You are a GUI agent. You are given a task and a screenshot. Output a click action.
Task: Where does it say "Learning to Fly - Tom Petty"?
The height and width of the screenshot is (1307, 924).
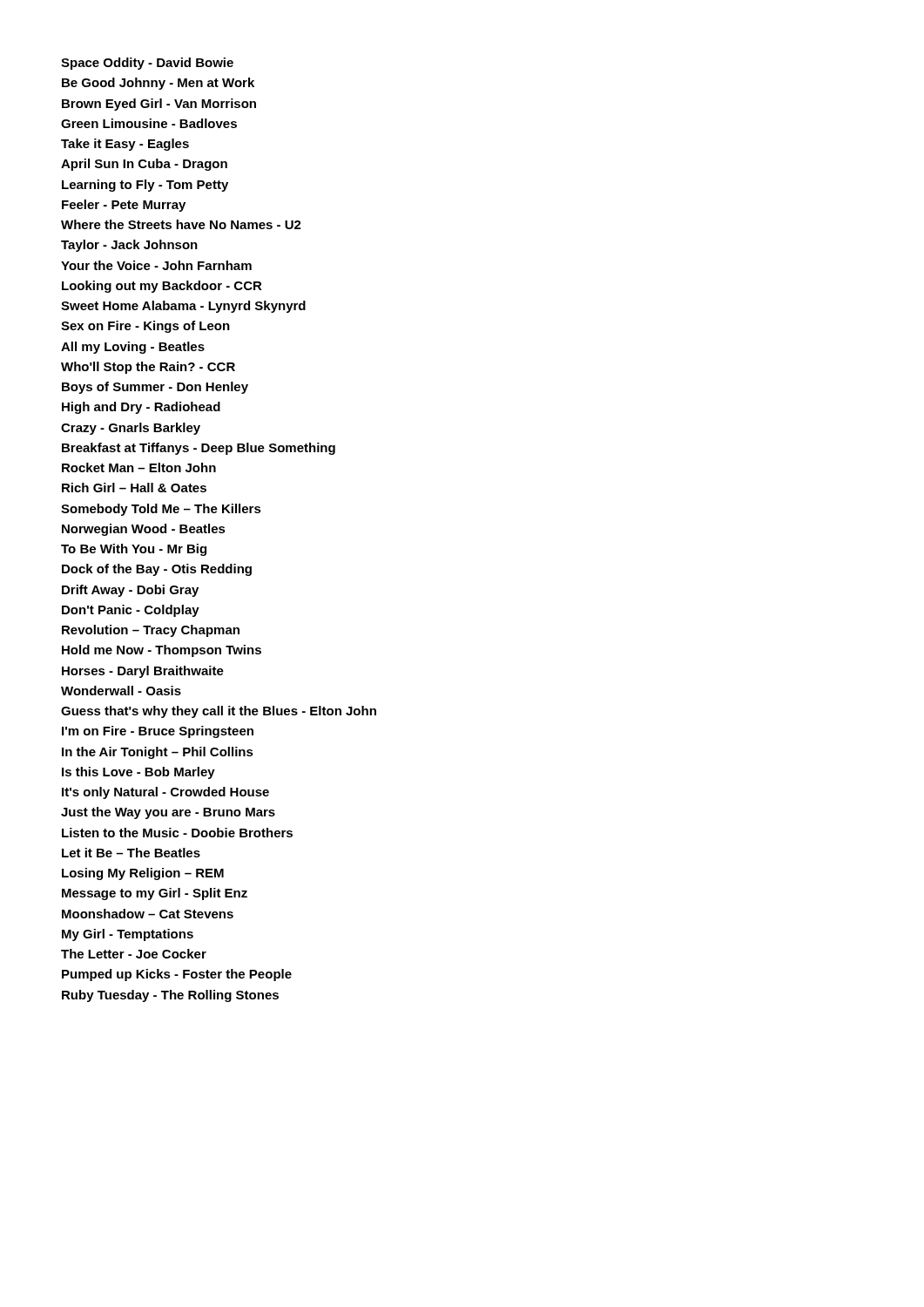(x=145, y=186)
